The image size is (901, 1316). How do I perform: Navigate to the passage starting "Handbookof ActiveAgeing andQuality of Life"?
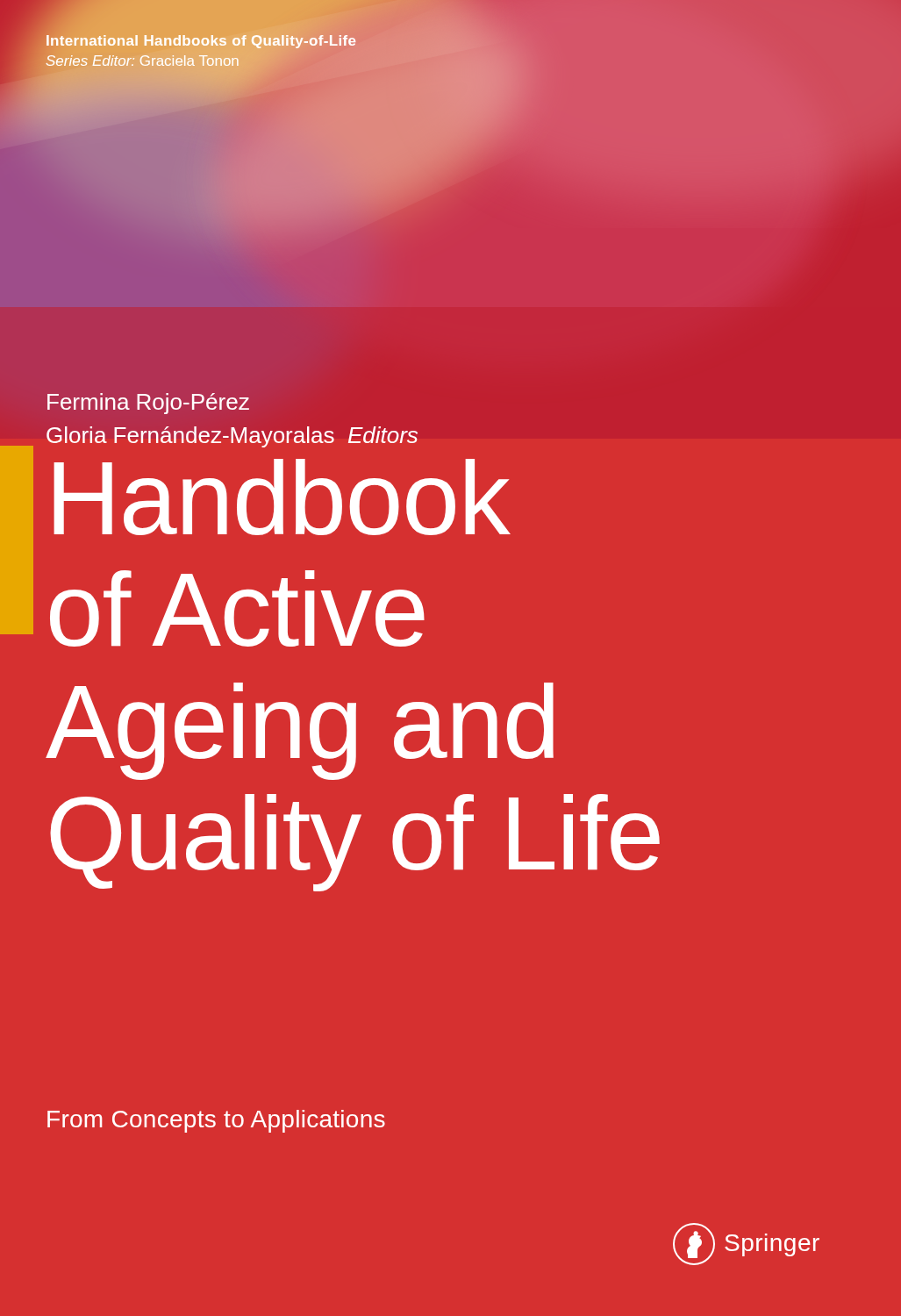tap(473, 667)
